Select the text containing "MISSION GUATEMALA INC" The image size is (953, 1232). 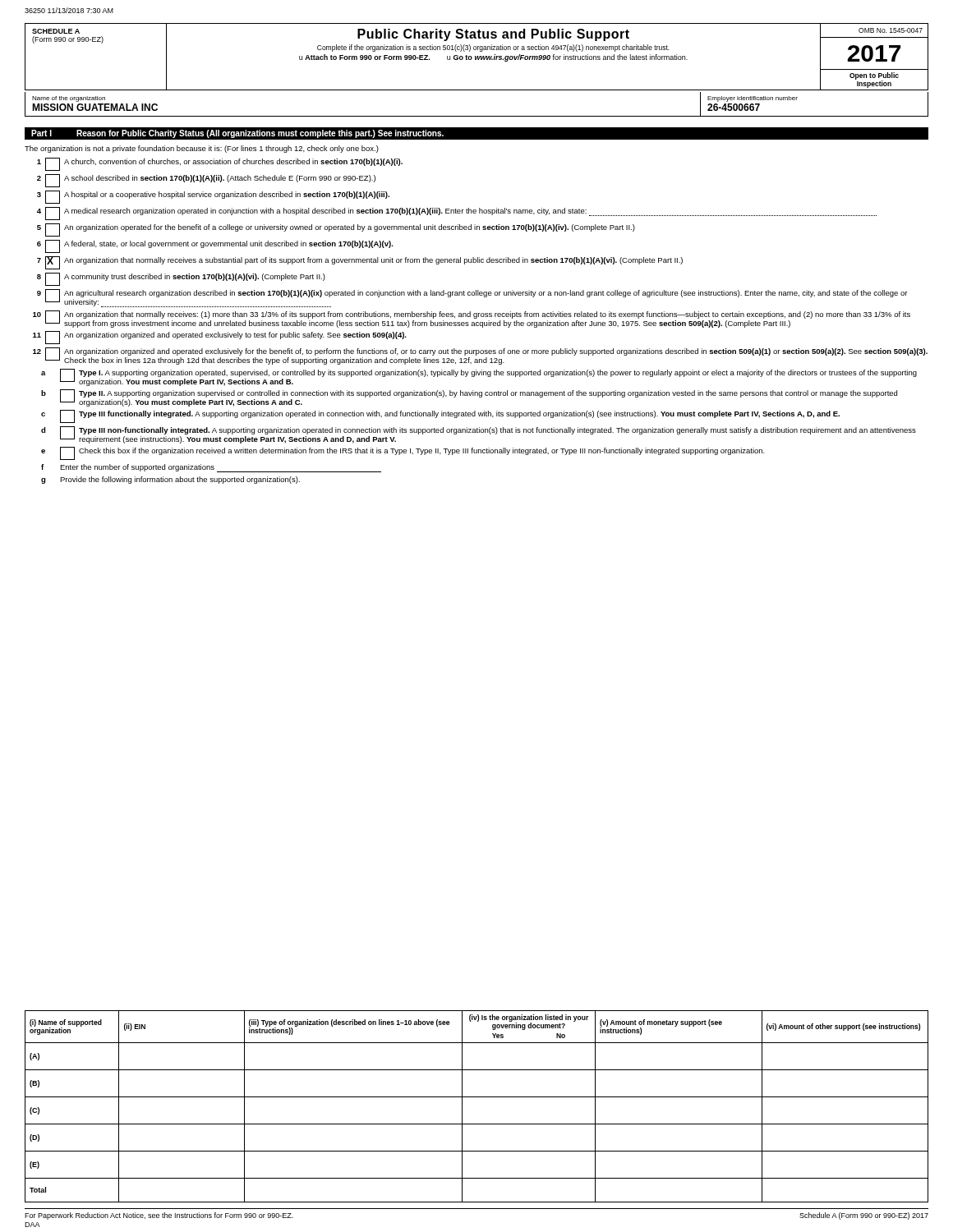click(95, 108)
